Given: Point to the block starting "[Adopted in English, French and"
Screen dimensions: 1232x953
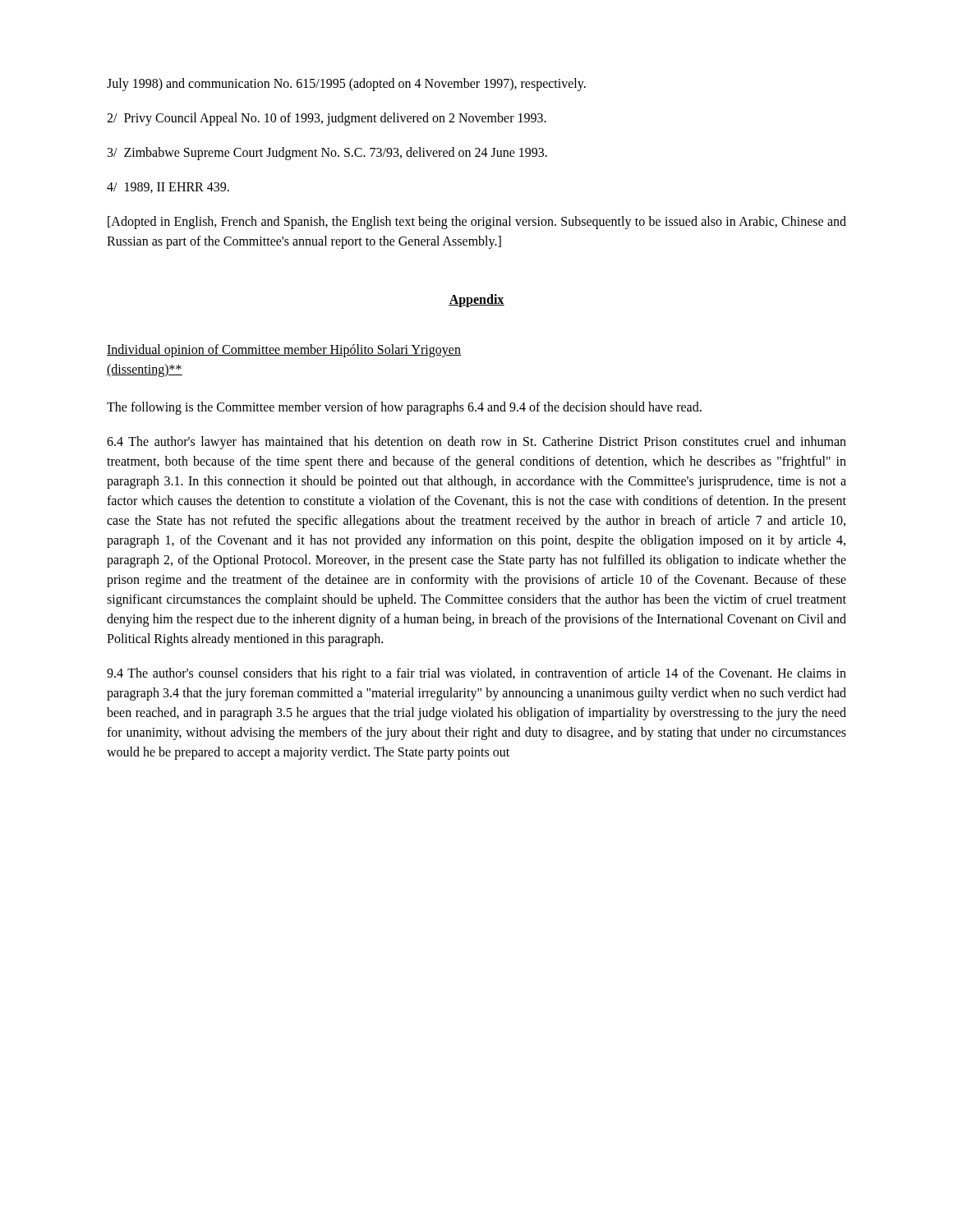Looking at the screenshot, I should (476, 231).
